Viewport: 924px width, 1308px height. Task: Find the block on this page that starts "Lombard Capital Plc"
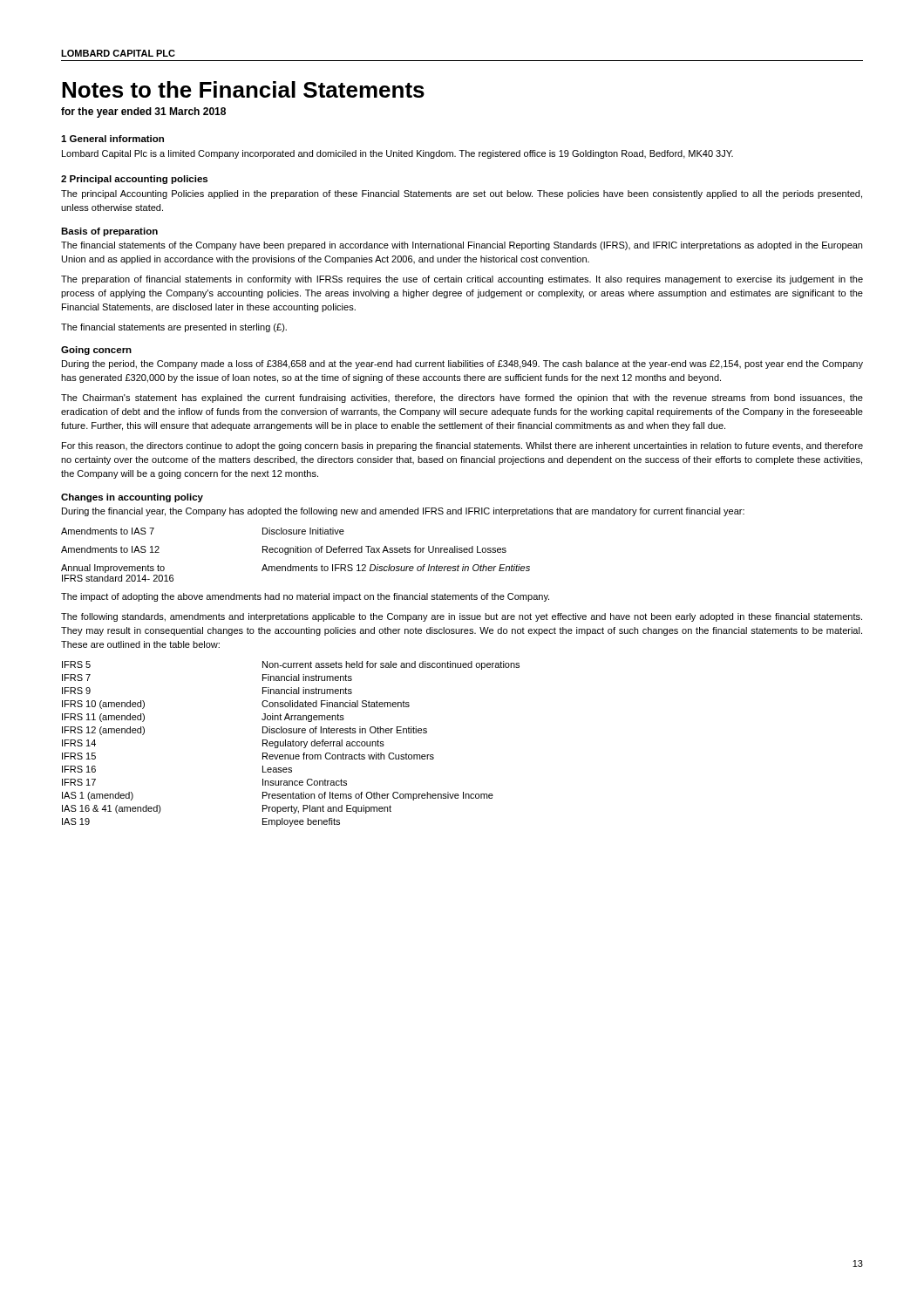tap(462, 154)
